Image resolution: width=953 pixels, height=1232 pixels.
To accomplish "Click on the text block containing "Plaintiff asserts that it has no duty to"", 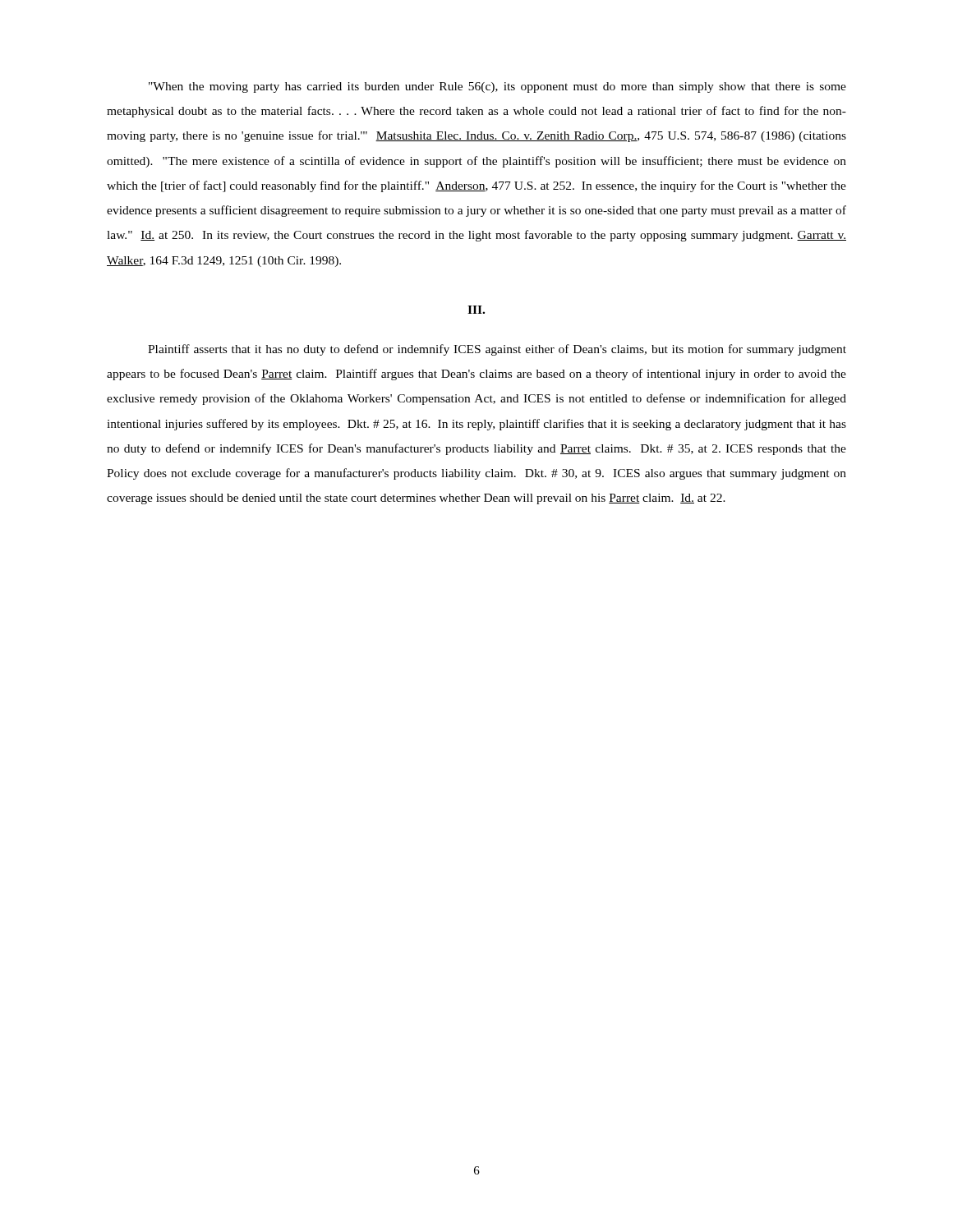I will click(x=476, y=423).
